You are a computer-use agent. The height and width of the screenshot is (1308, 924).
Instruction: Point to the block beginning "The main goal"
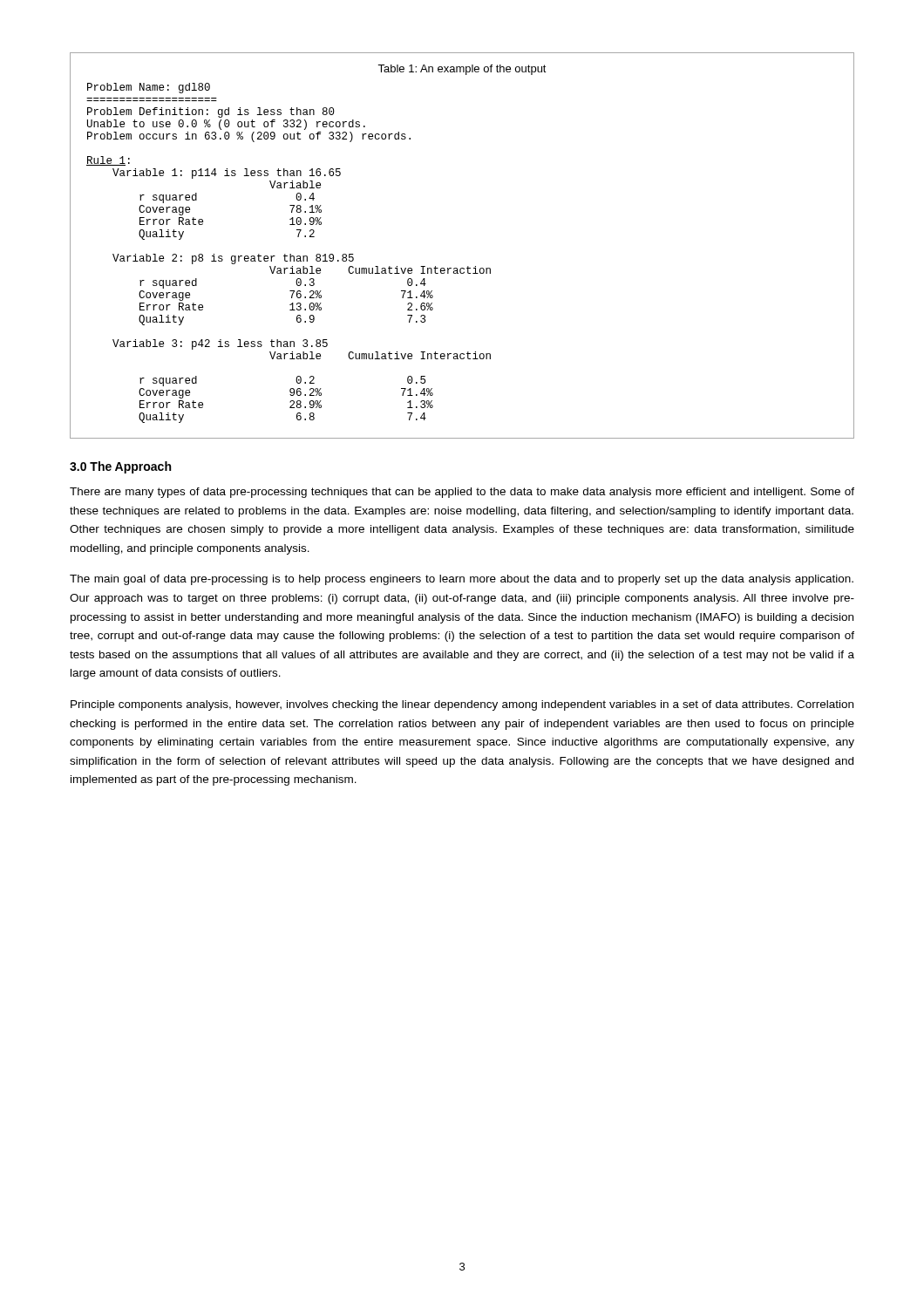pos(462,626)
